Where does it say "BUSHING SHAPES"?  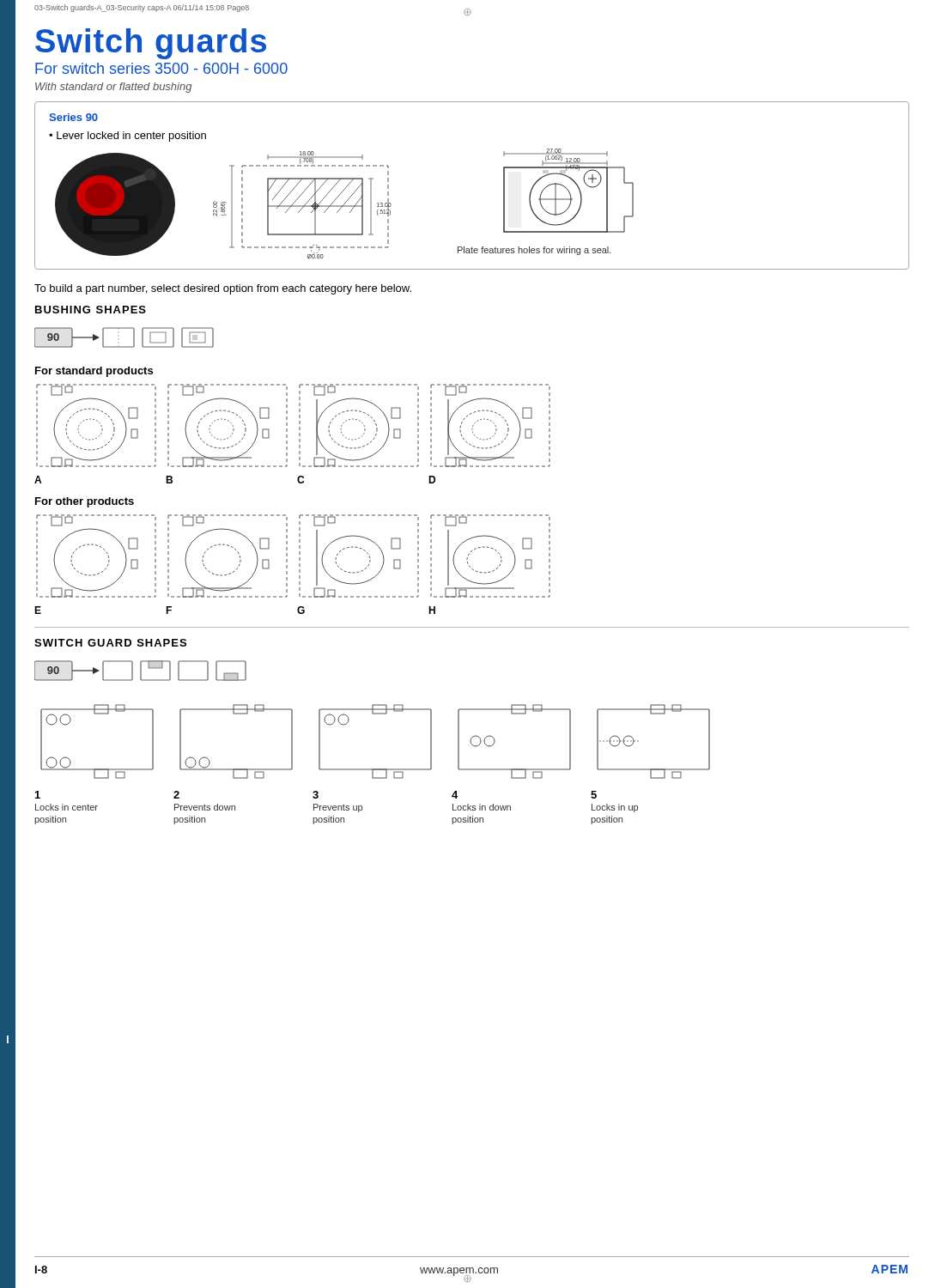point(91,309)
